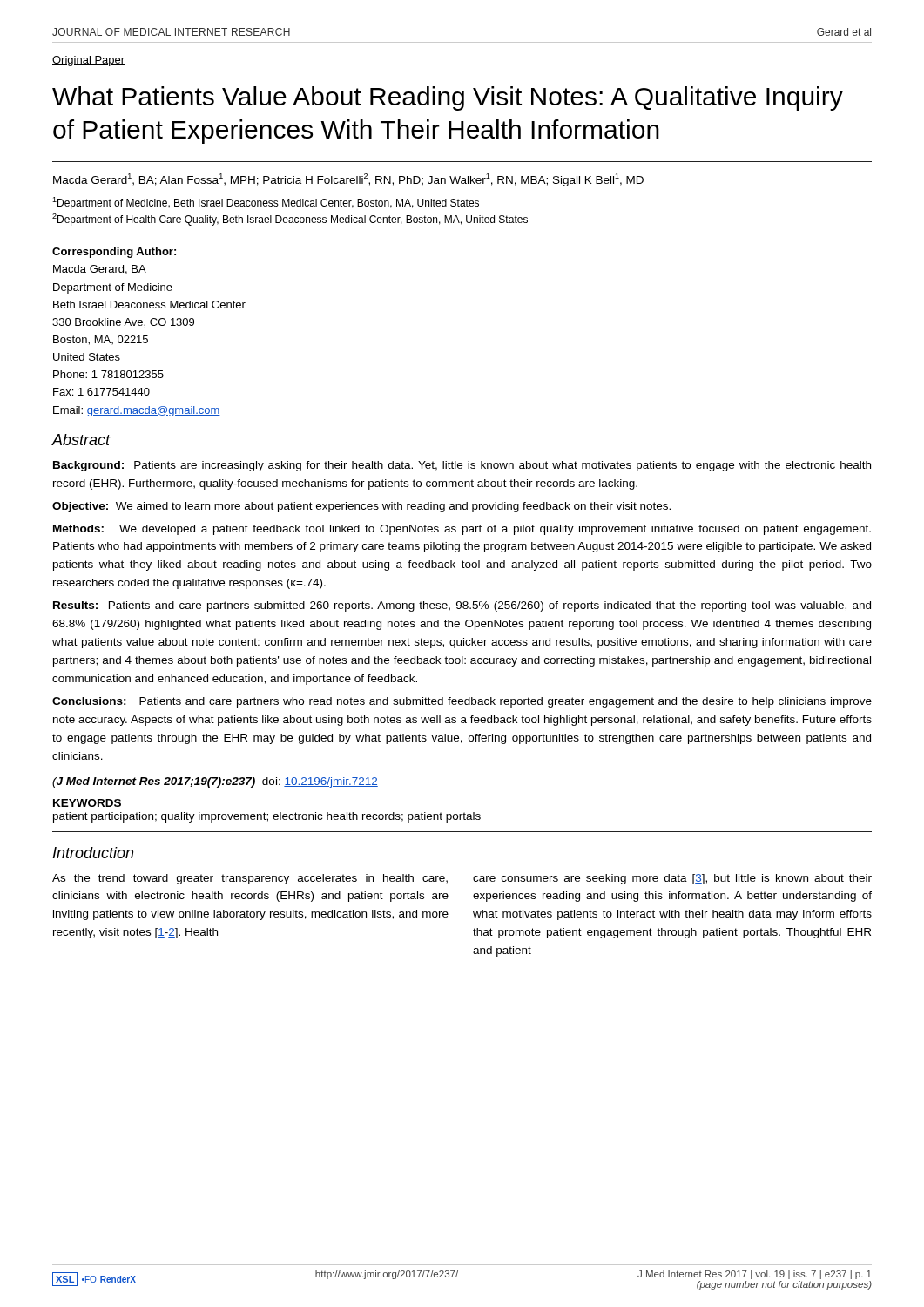Screen dimensions: 1307x924
Task: Select the text block containing "Background: Patients are"
Action: [462, 474]
